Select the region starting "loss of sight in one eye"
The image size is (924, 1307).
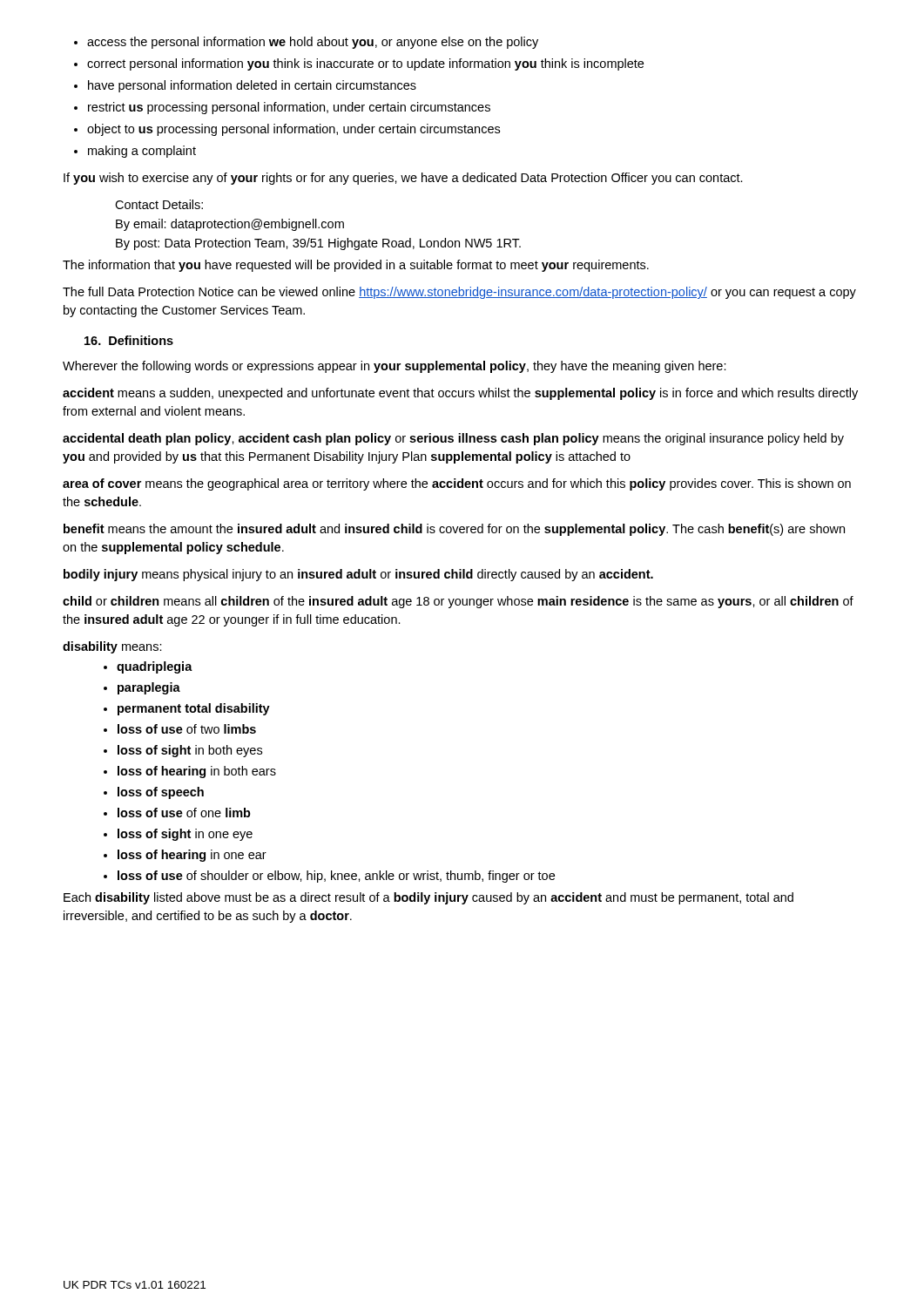pyautogui.click(x=185, y=835)
